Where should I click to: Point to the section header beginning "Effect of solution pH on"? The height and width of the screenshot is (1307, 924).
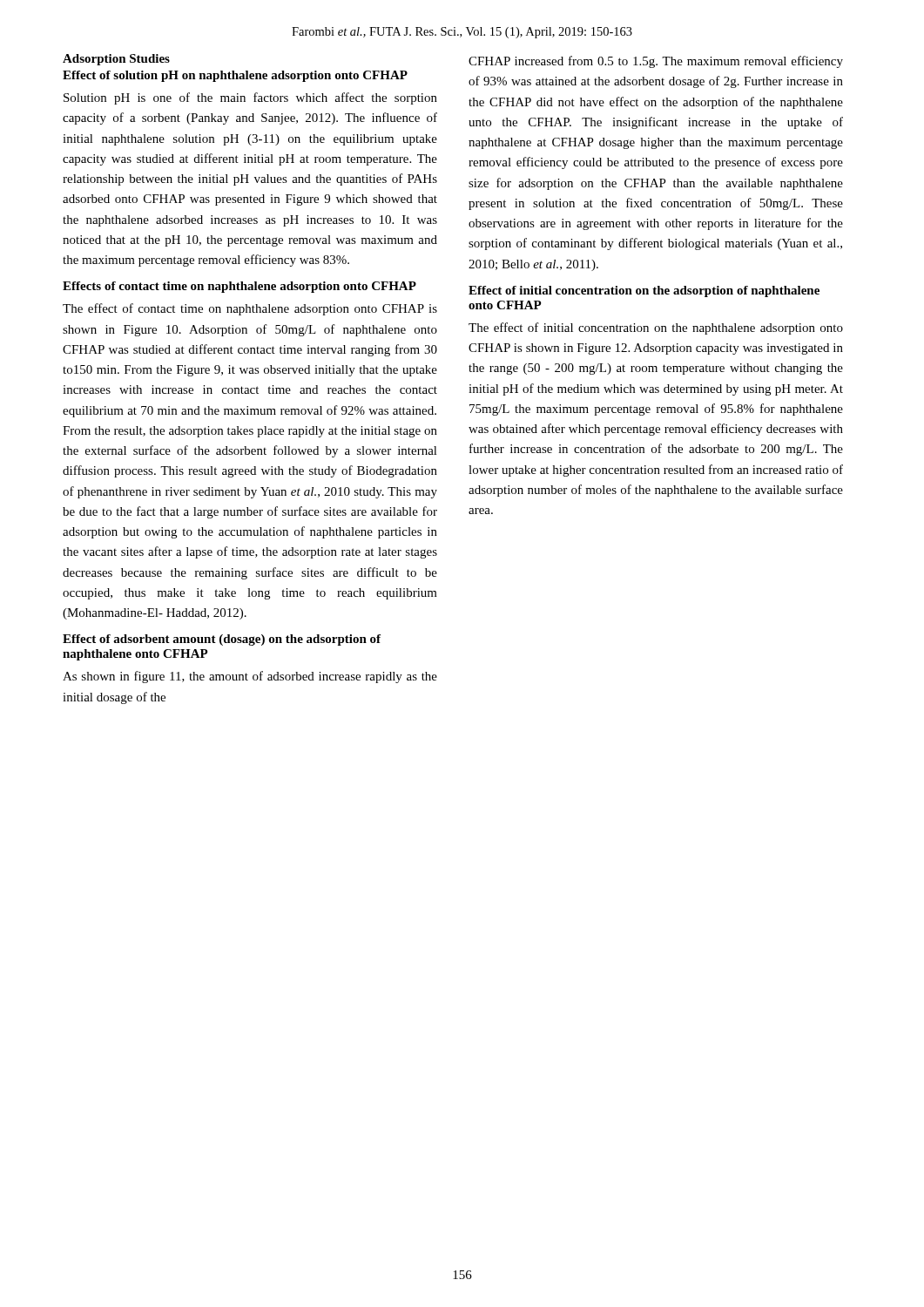pos(235,75)
